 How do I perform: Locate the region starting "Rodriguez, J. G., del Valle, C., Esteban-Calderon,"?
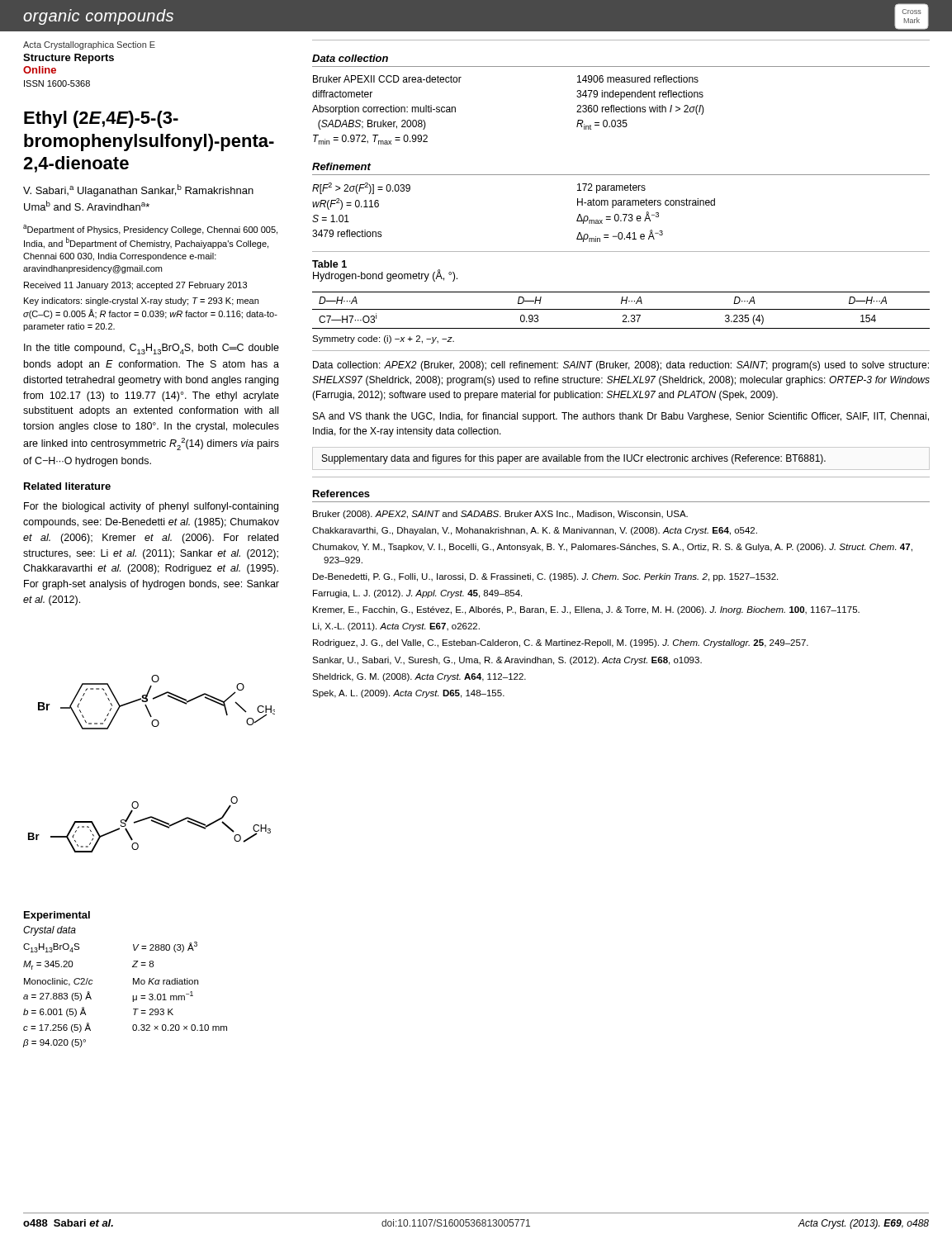[560, 643]
